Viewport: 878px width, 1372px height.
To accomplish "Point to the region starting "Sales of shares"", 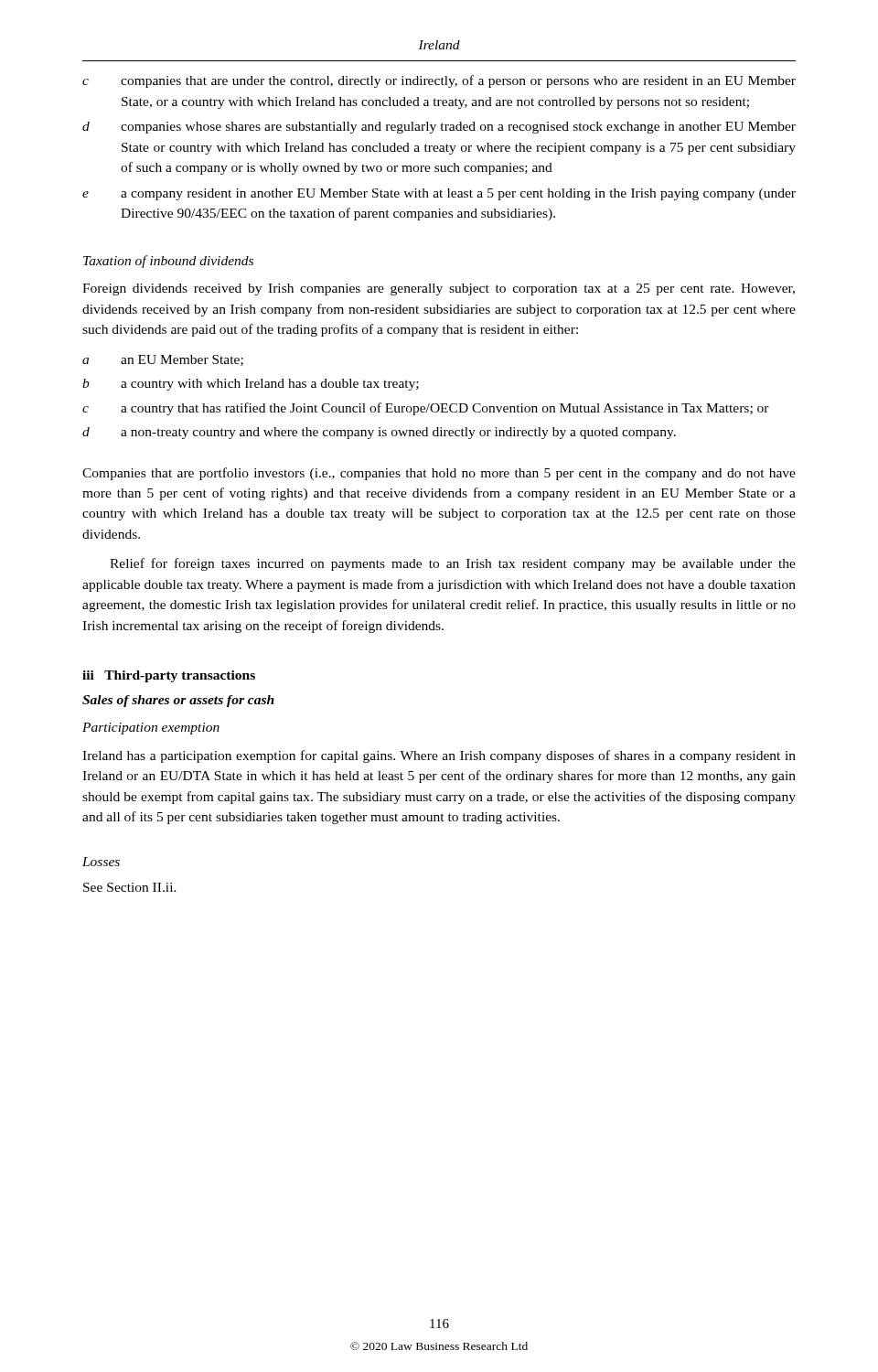I will [x=178, y=699].
